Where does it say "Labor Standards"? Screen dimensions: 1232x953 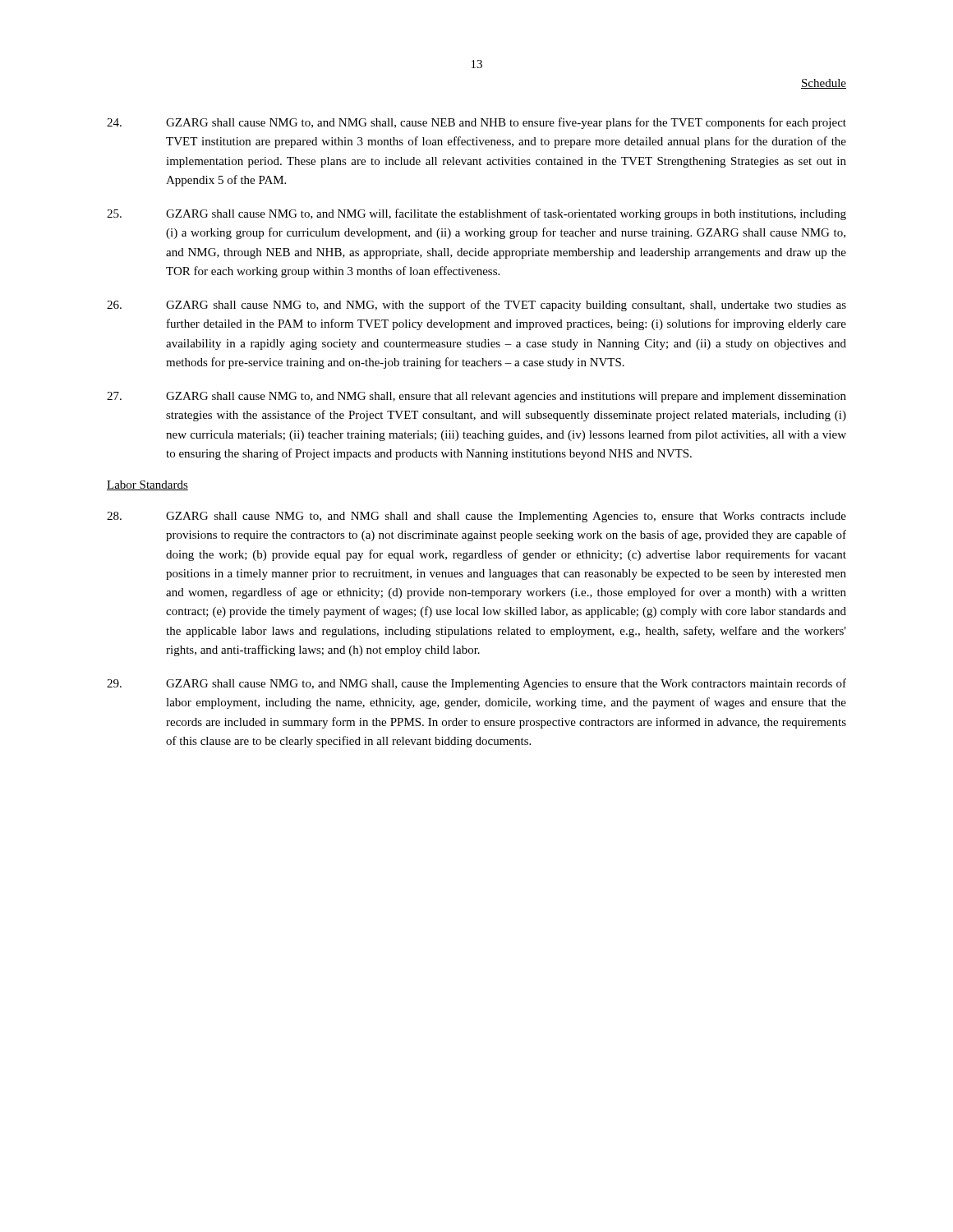point(147,485)
